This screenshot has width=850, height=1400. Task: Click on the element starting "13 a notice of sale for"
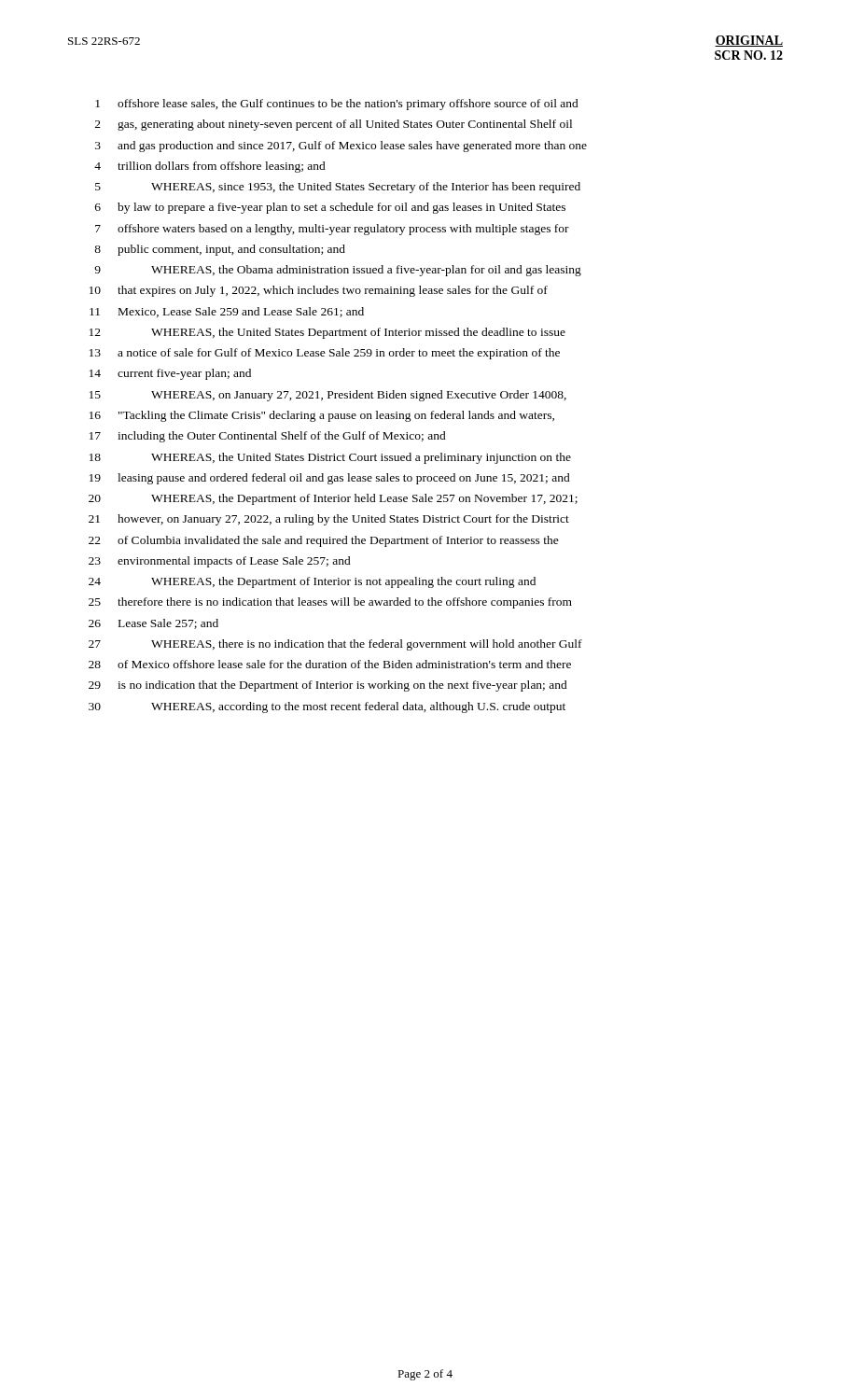[x=425, y=353]
